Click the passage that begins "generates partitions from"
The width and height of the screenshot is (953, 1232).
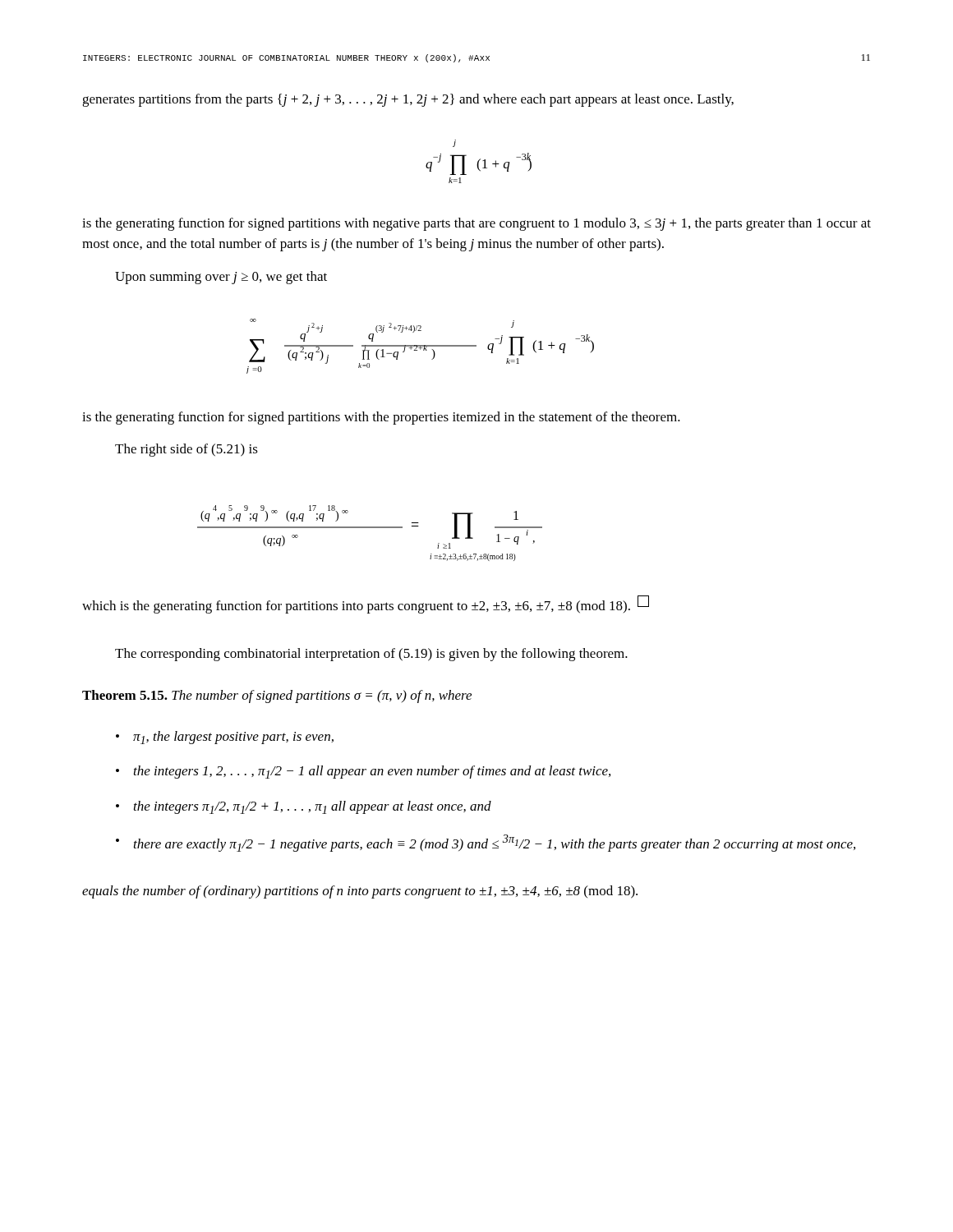[408, 99]
